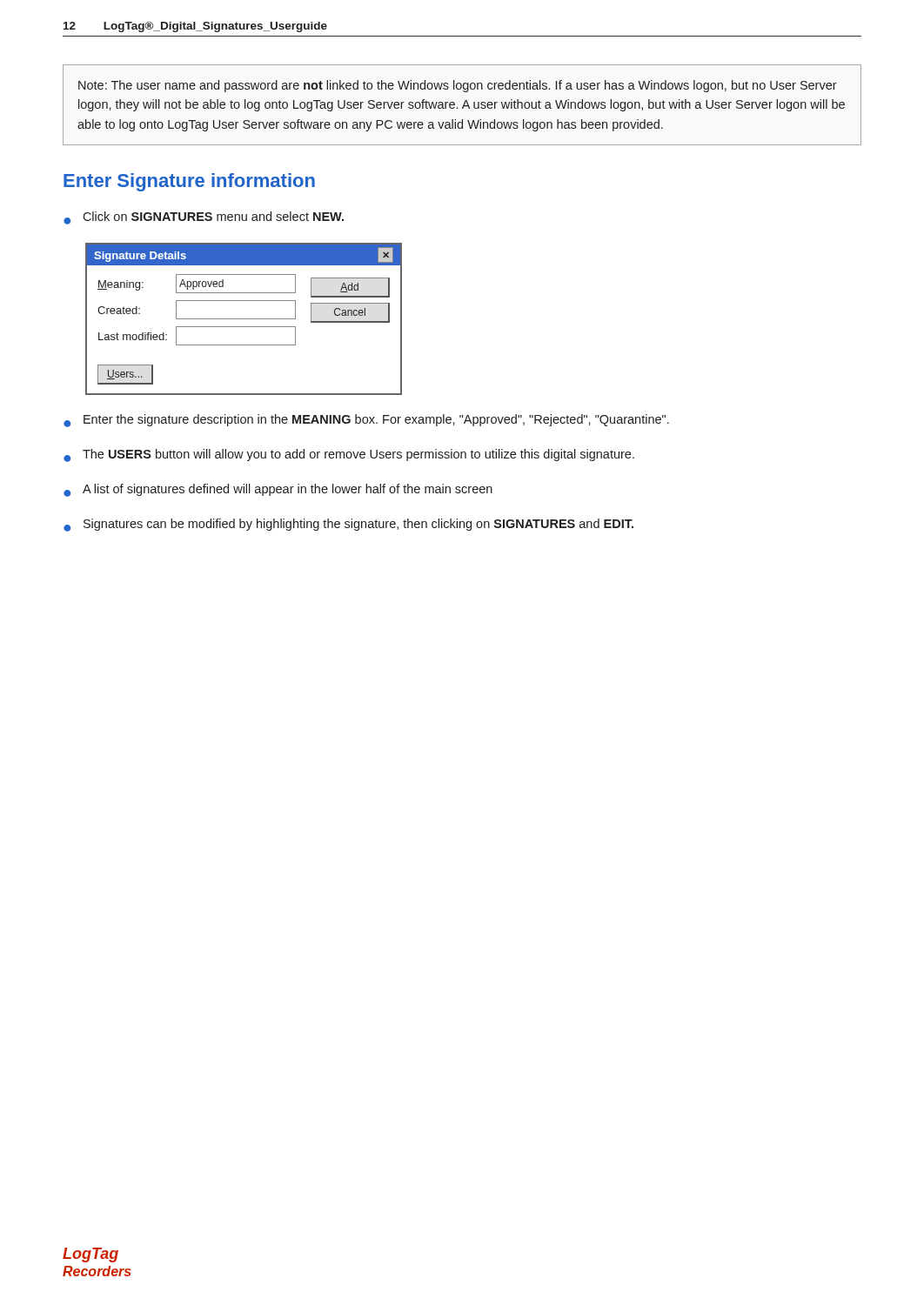Find the block on this page that starts "Note: The user name and password are"
This screenshot has width=924, height=1305.
pyautogui.click(x=461, y=105)
